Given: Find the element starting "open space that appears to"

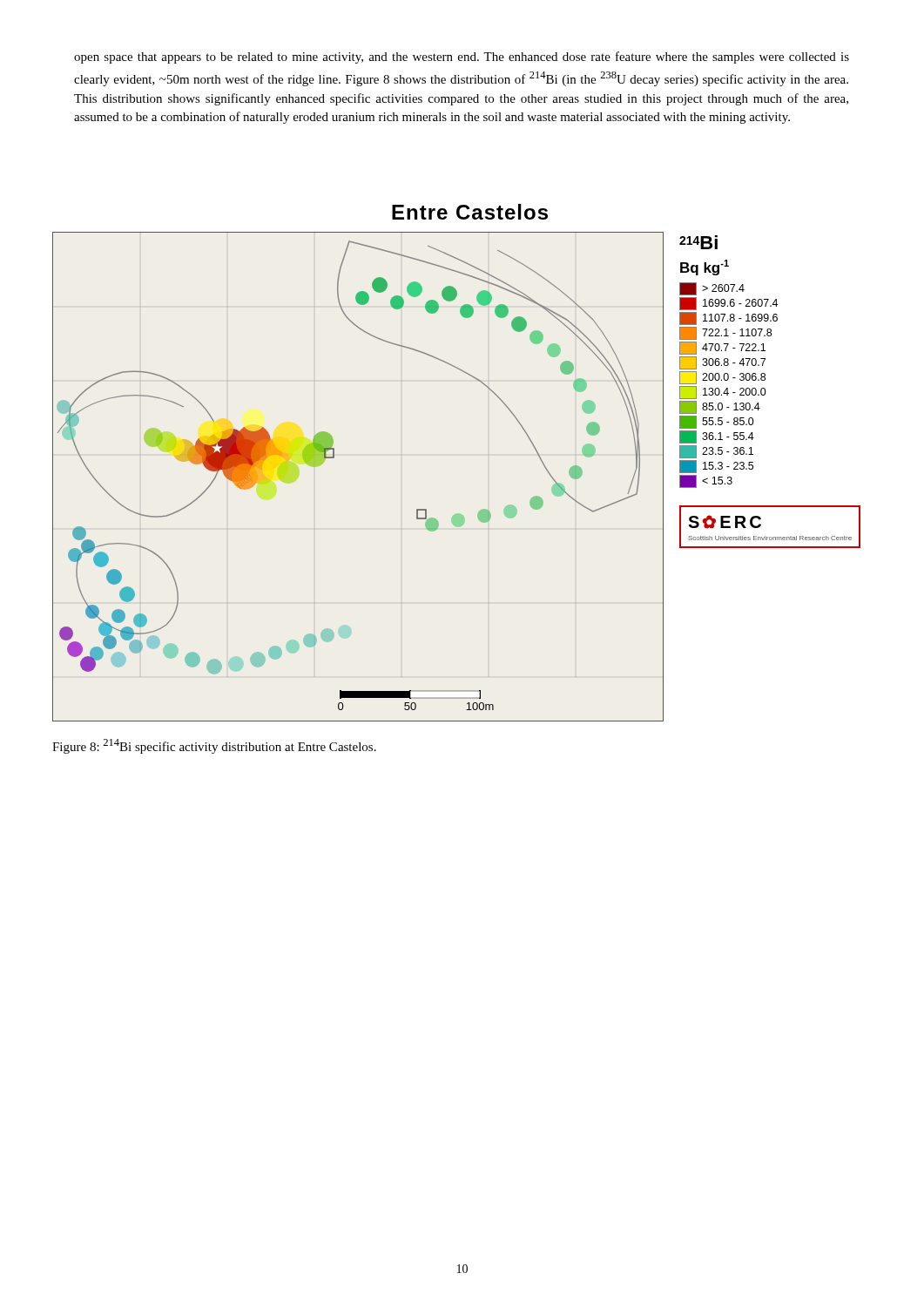Looking at the screenshot, I should pyautogui.click(x=462, y=87).
